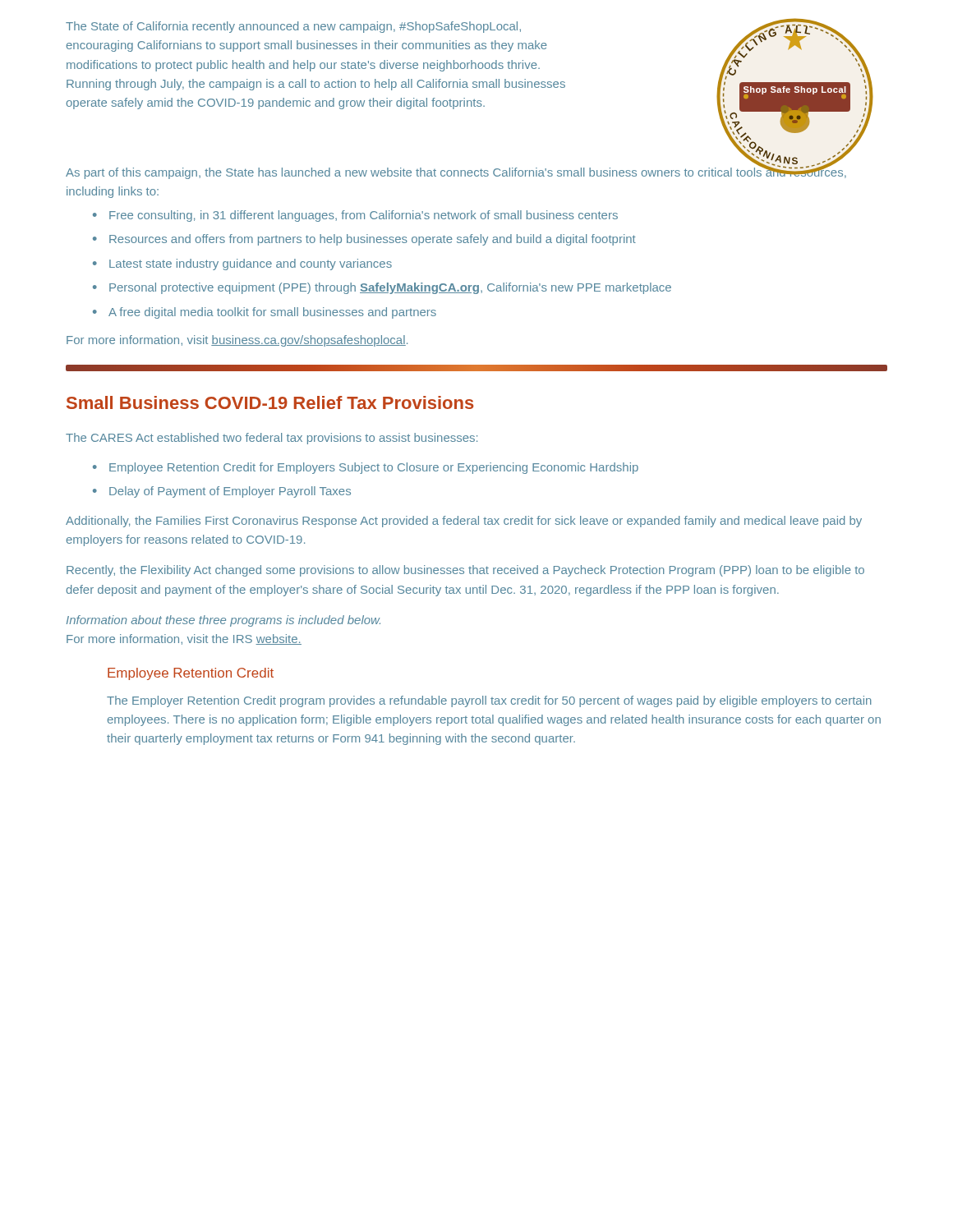Find the block on this page that starts "The State of"
Screen dimensions: 1232x953
(316, 64)
